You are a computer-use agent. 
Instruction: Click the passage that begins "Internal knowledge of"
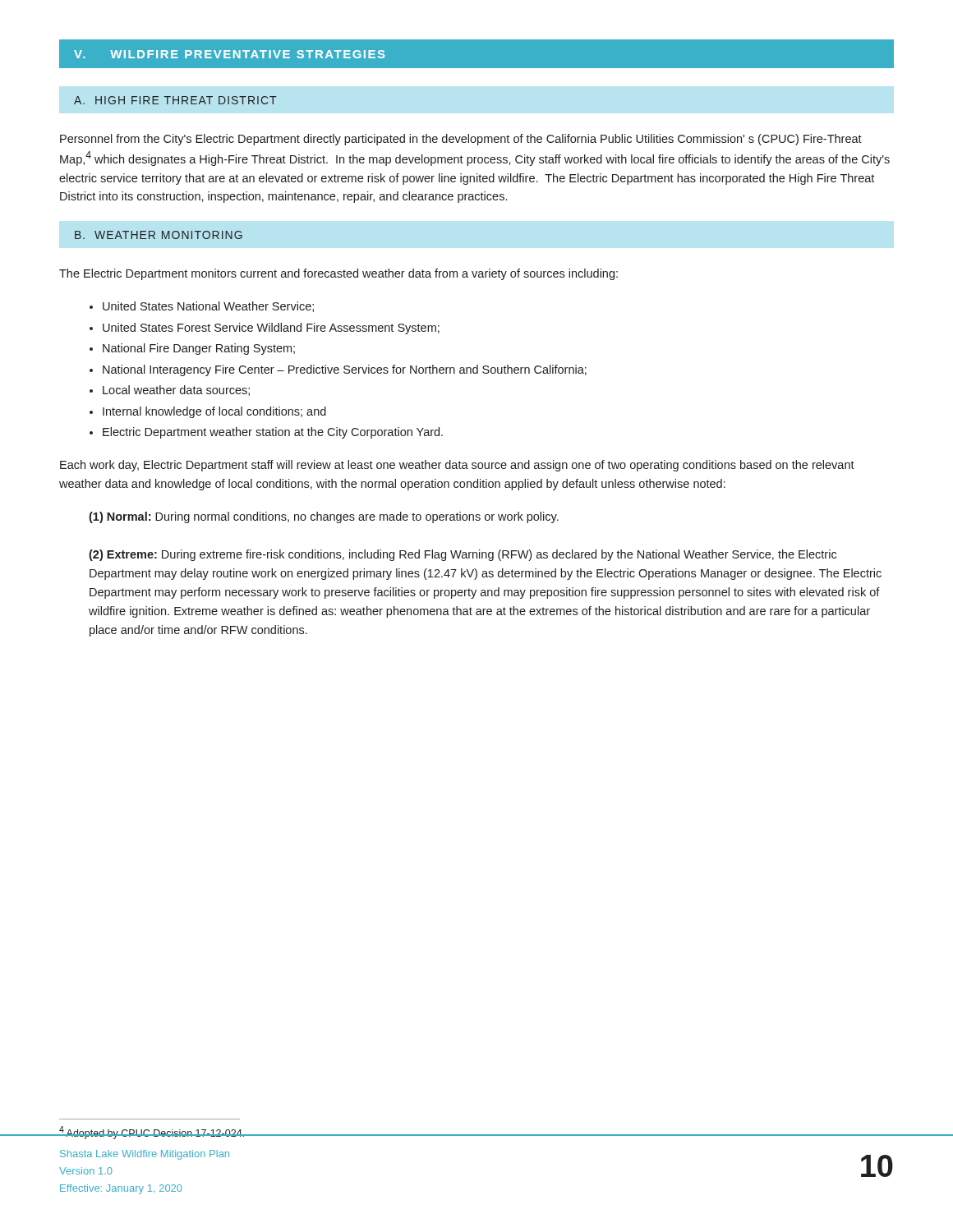point(214,411)
